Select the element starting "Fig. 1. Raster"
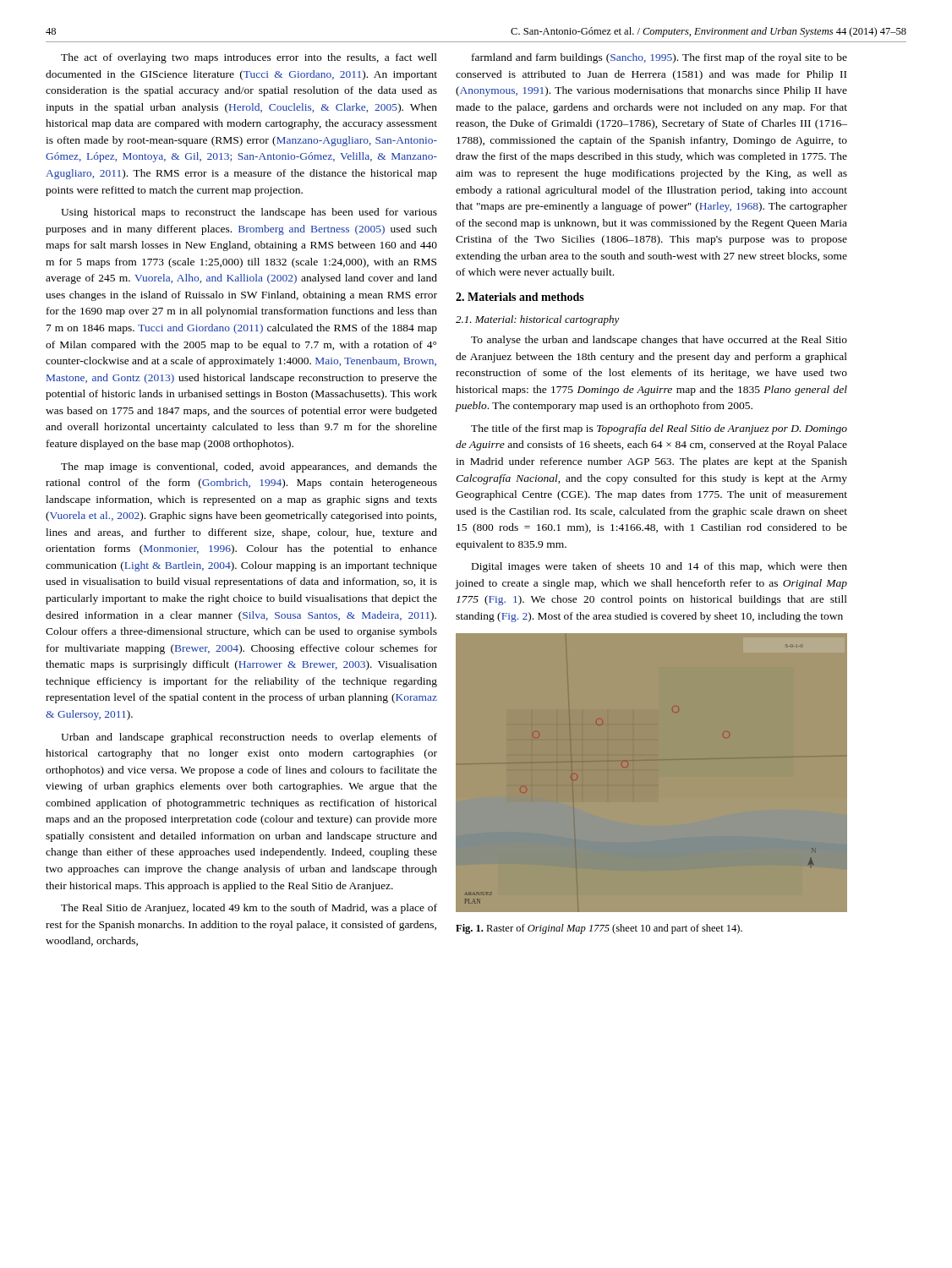 (x=599, y=928)
